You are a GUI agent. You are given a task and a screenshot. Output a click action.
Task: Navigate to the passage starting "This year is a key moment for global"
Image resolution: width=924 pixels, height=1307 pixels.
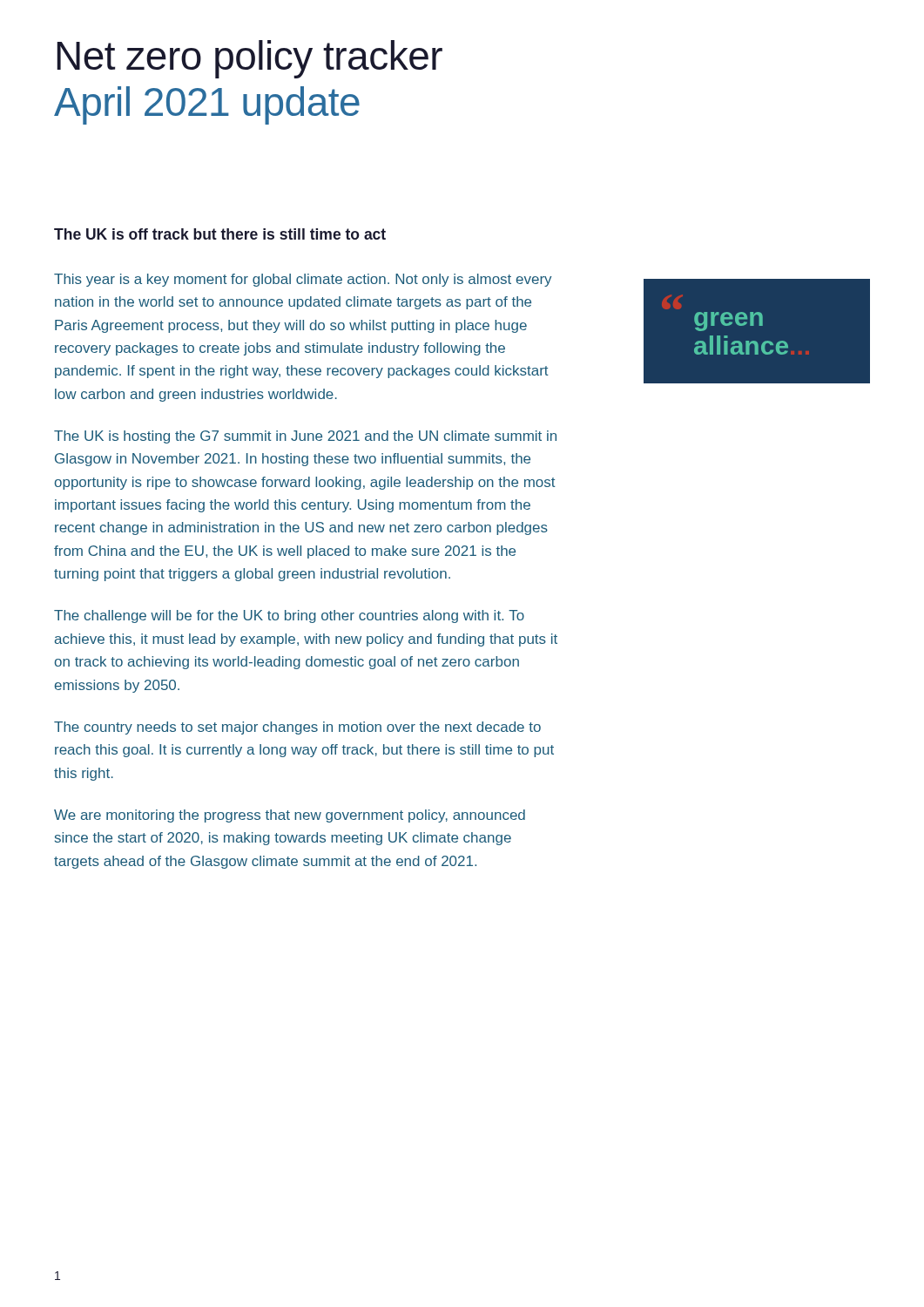click(x=307, y=571)
